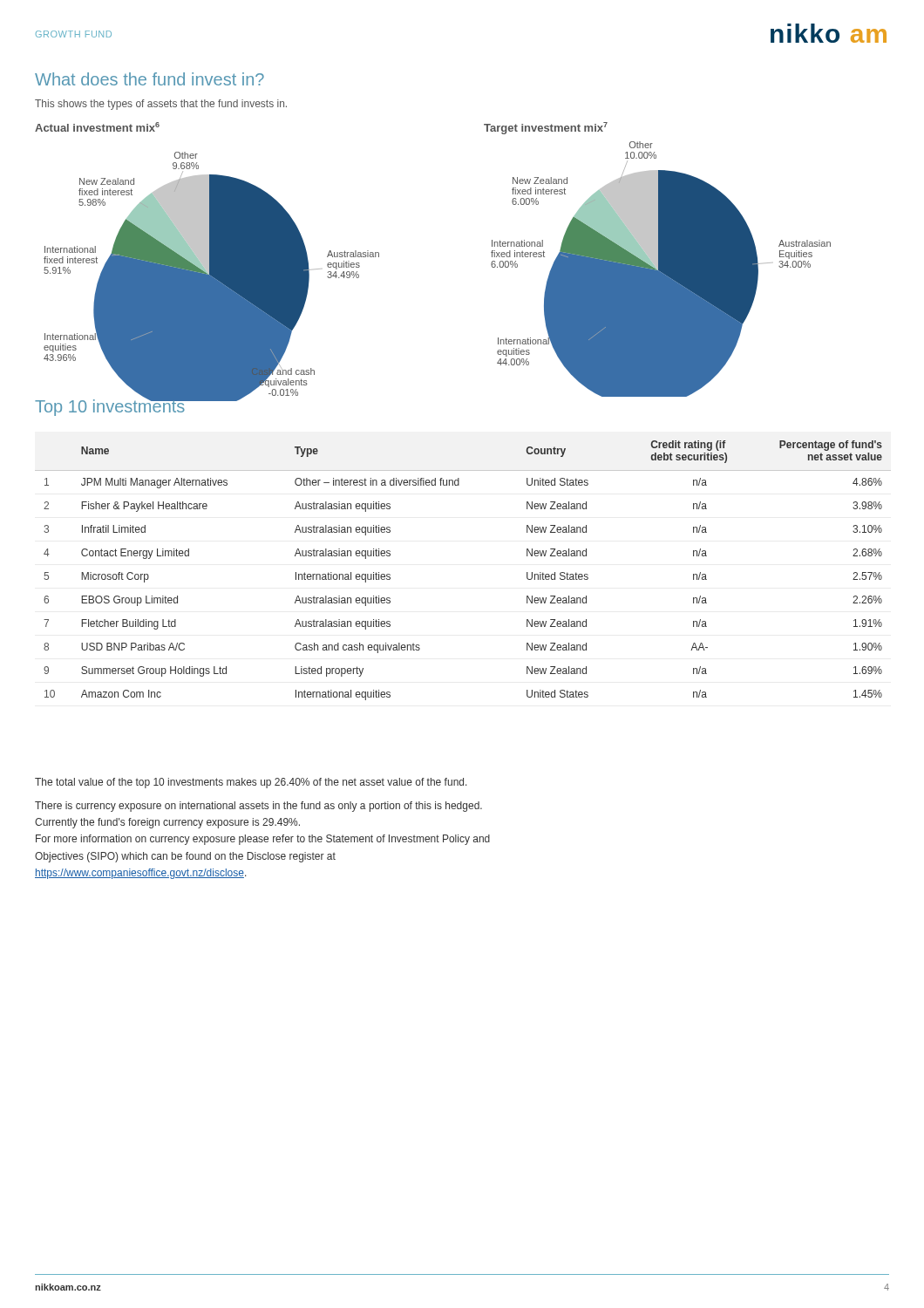
Task: Select the text block that says "This shows the types of assets that"
Action: click(x=161, y=104)
